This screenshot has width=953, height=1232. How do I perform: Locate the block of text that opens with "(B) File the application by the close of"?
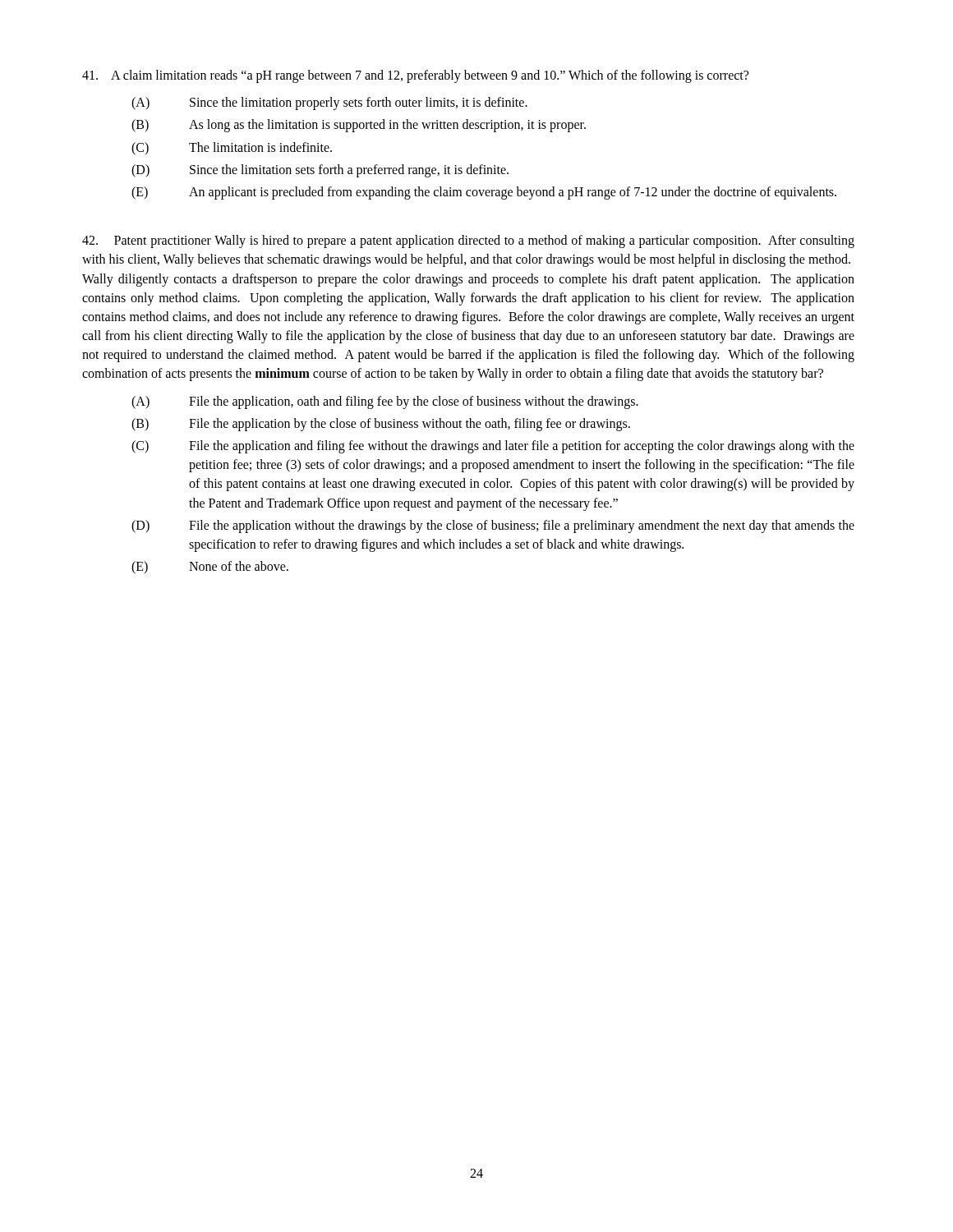468,423
